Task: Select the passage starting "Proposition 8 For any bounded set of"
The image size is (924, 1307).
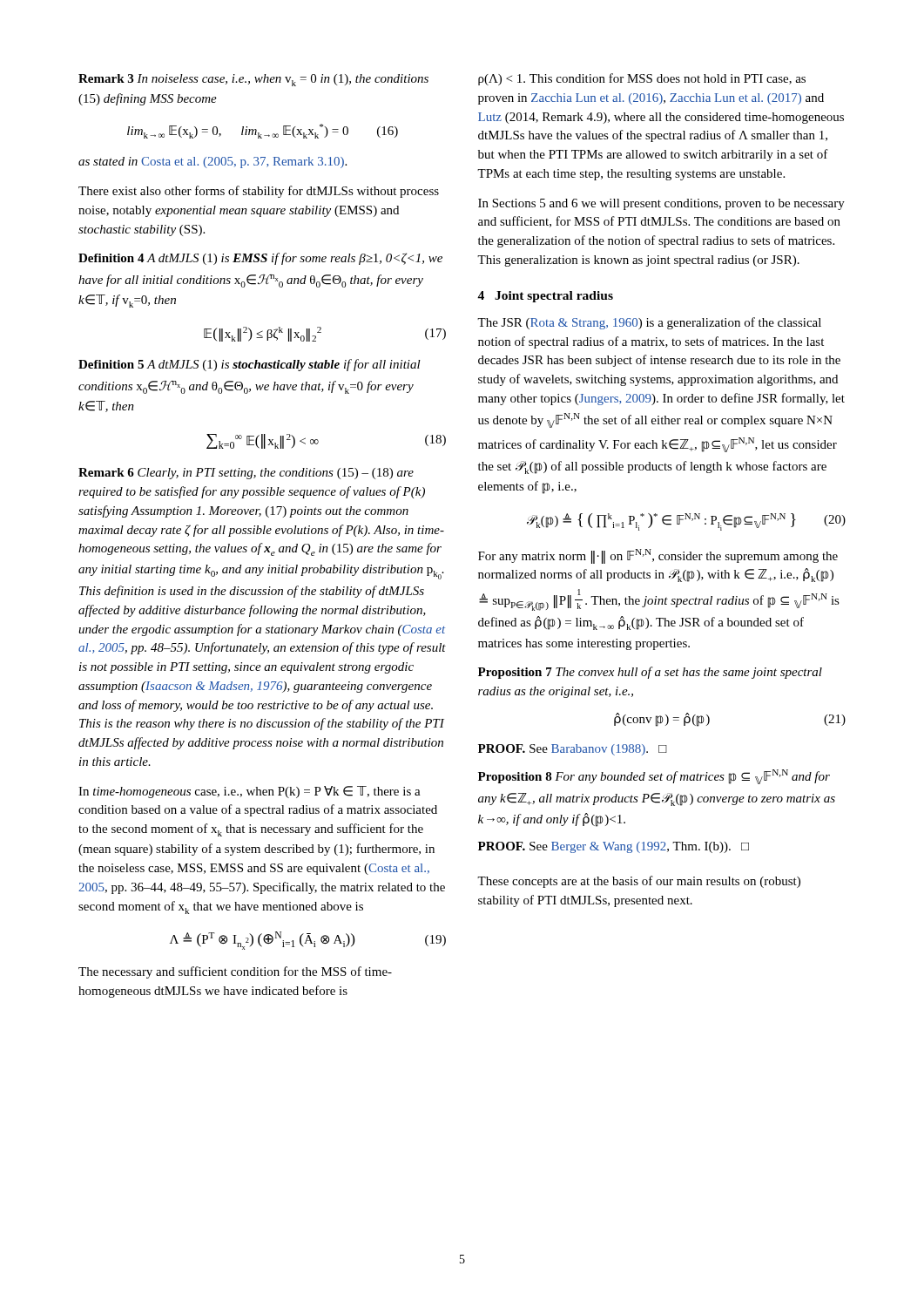Action: 656,796
